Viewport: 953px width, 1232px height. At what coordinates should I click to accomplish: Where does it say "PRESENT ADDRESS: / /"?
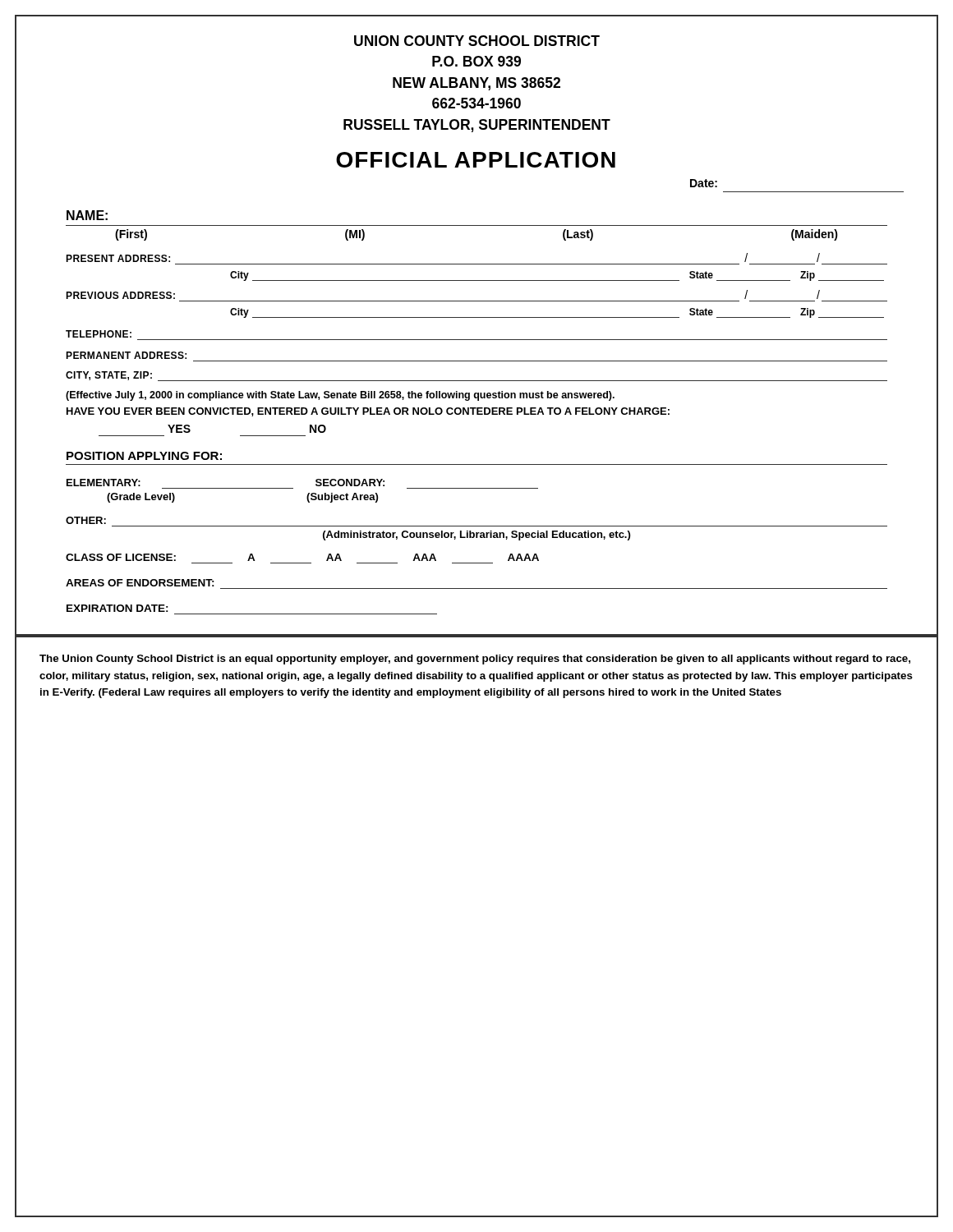476,257
